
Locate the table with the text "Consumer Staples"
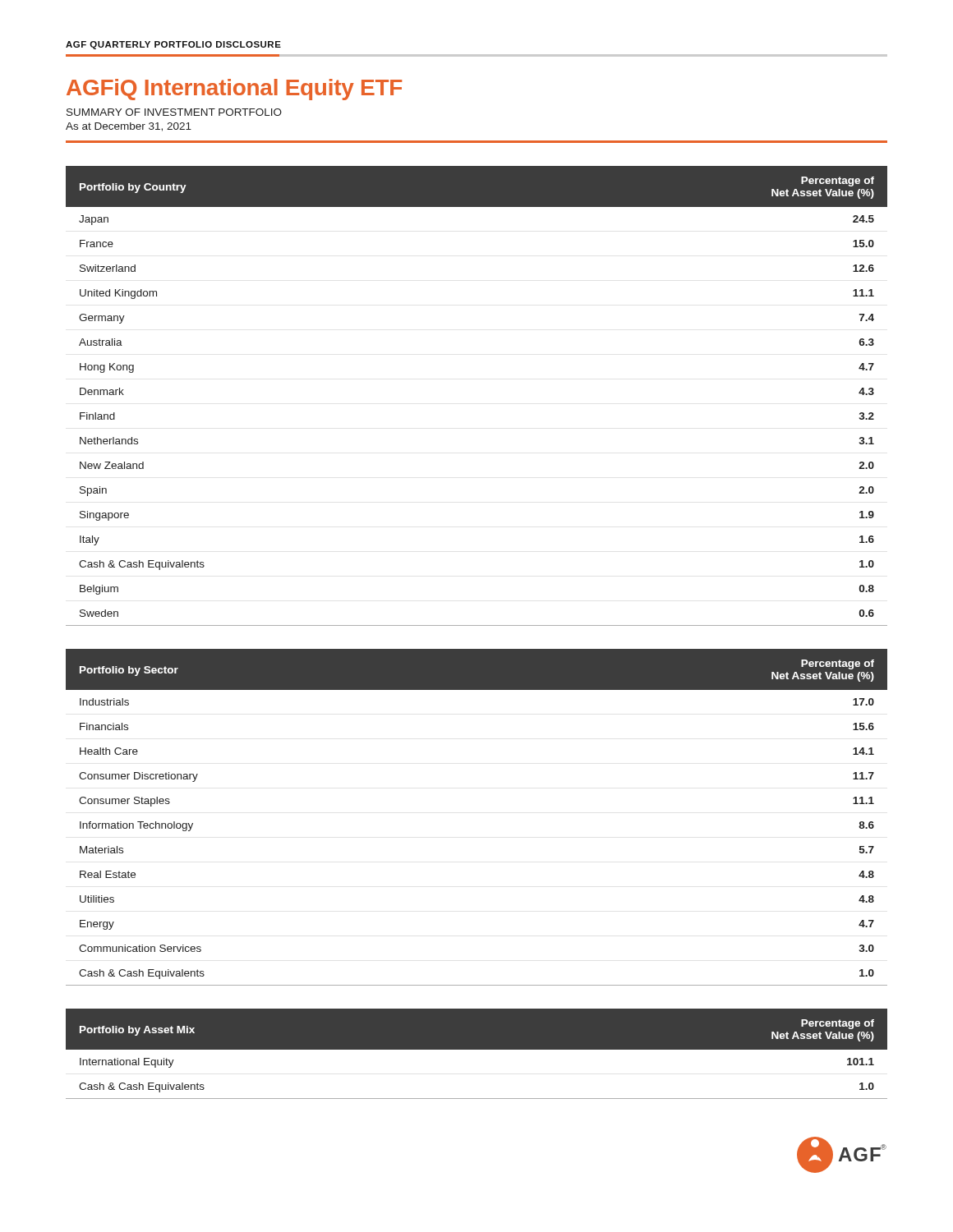point(476,817)
